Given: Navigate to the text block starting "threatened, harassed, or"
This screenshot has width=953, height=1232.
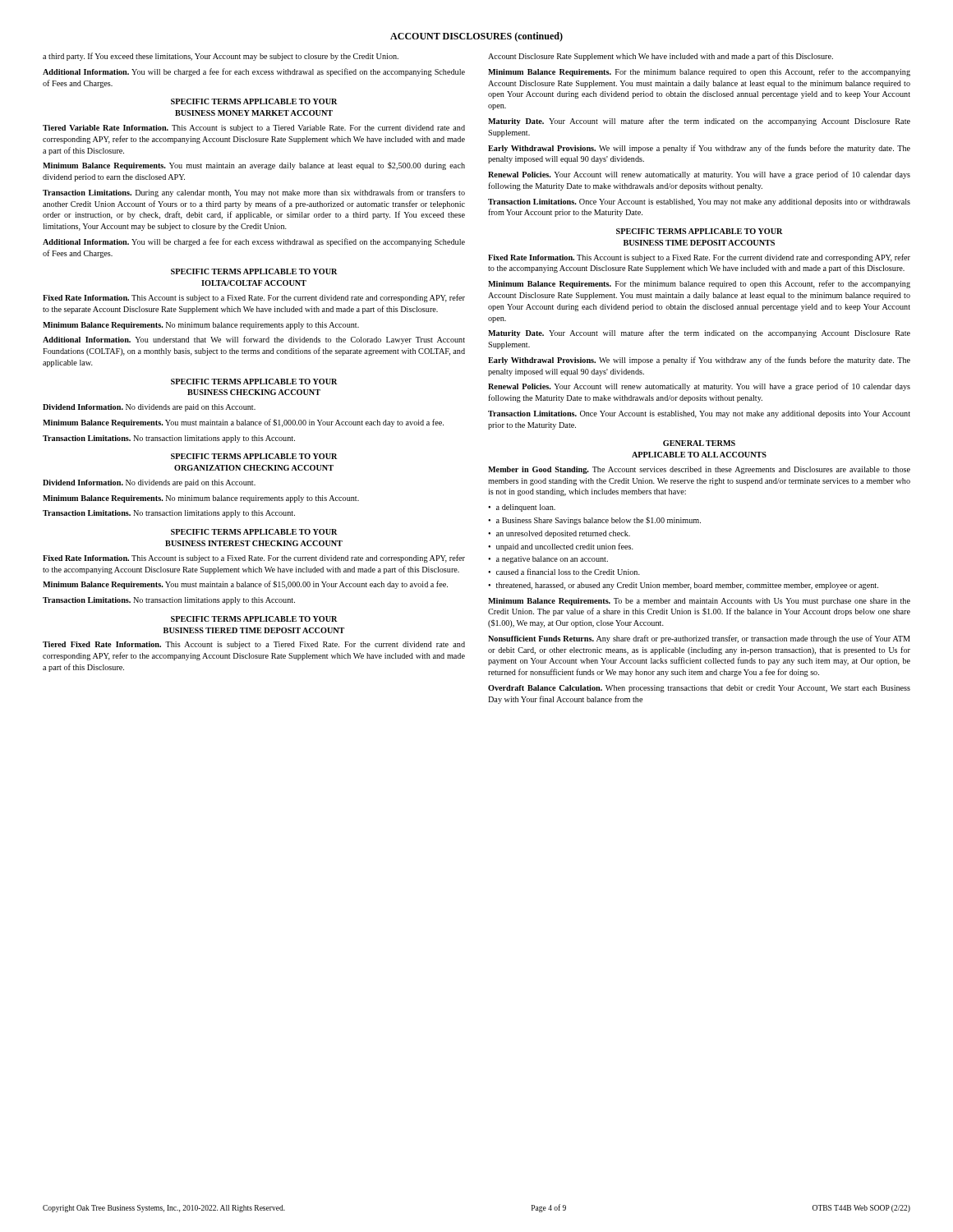Looking at the screenshot, I should click(699, 585).
